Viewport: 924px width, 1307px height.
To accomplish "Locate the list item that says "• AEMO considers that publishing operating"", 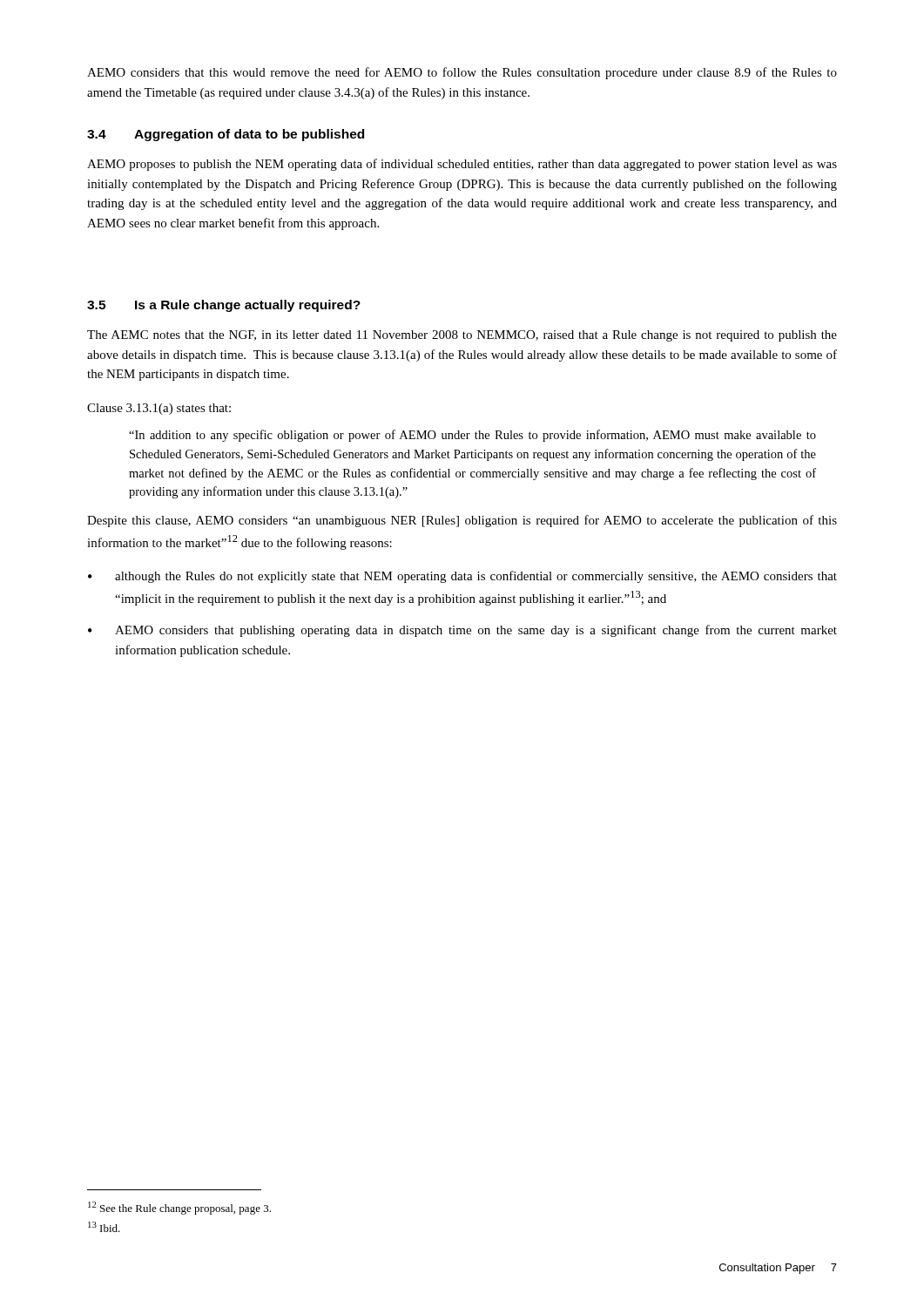I will tap(462, 640).
